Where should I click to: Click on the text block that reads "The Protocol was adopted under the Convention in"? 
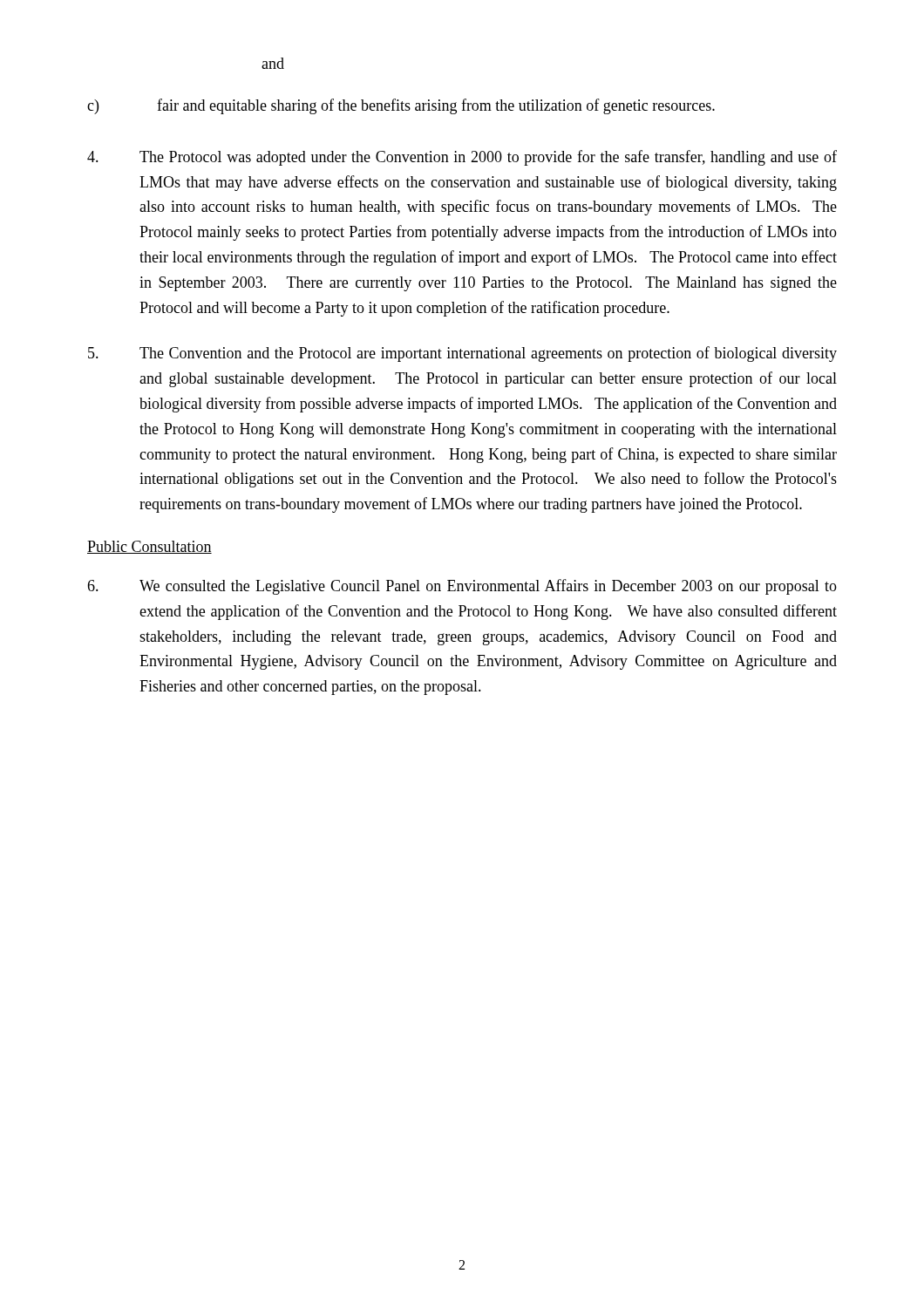(462, 232)
